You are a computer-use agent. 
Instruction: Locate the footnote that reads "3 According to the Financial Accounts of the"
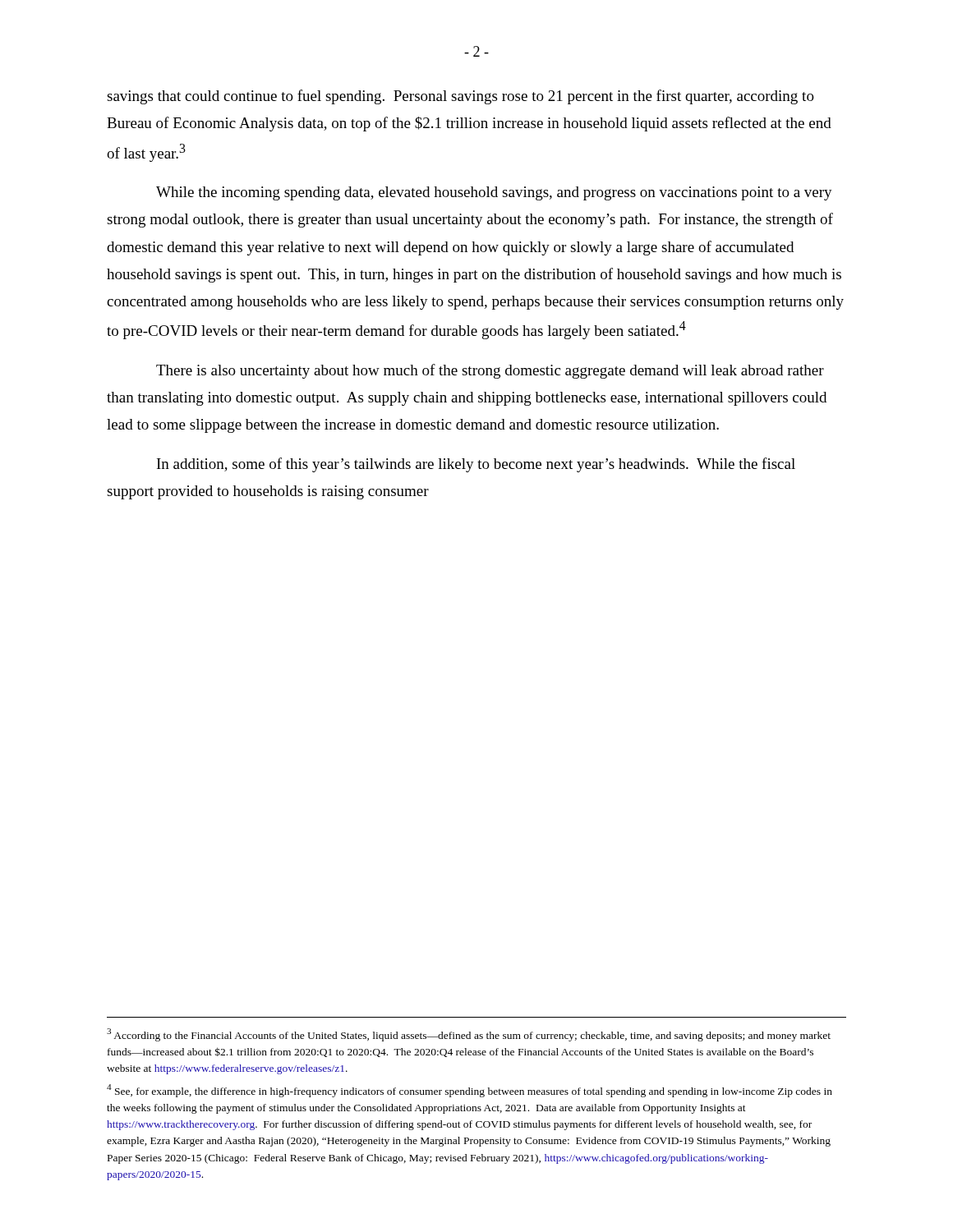tap(476, 1050)
